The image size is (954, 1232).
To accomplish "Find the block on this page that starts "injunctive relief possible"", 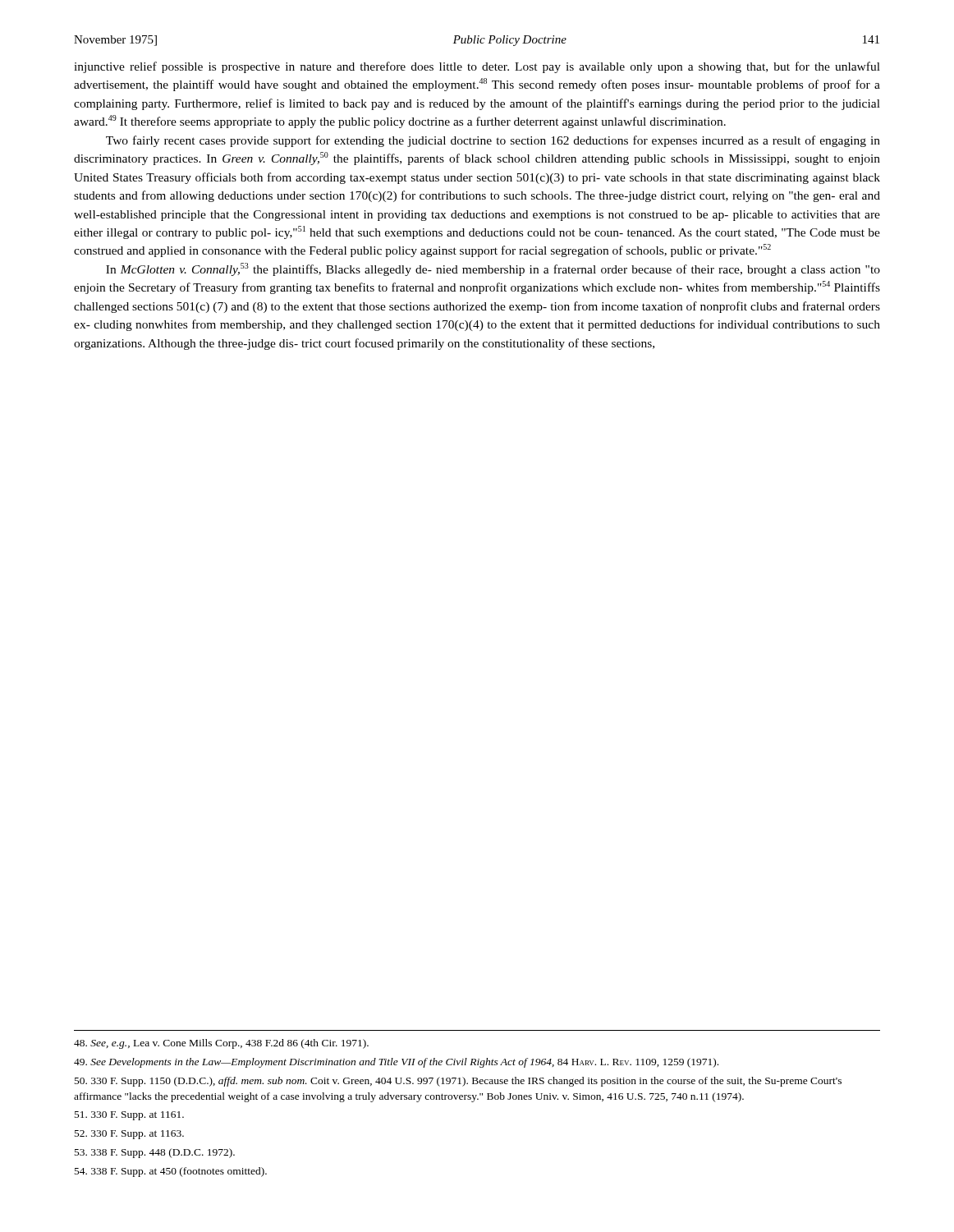I will point(477,94).
